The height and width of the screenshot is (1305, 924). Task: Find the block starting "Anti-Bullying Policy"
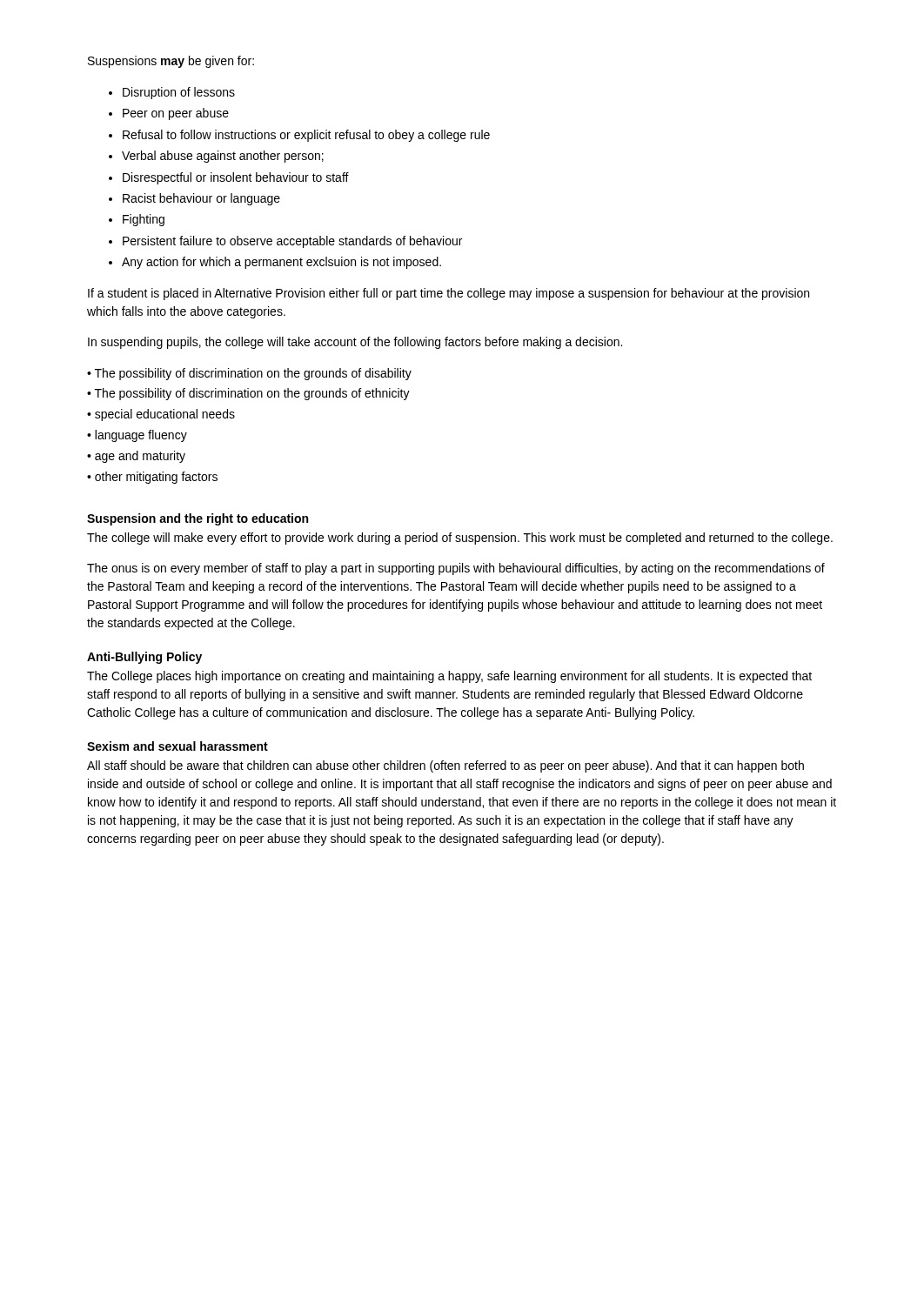145,657
